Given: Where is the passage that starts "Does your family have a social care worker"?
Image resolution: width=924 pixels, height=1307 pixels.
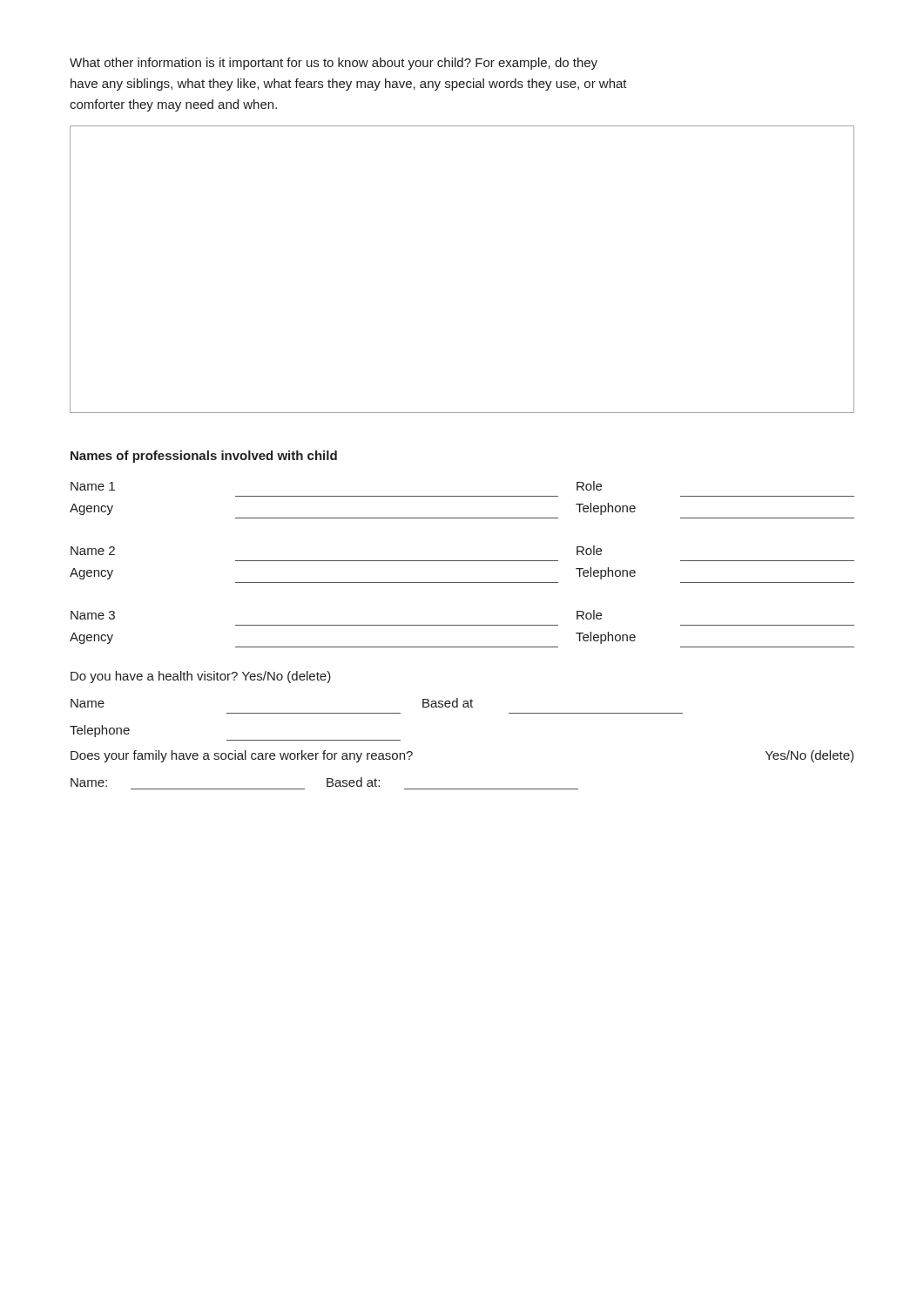Looking at the screenshot, I should tap(240, 756).
